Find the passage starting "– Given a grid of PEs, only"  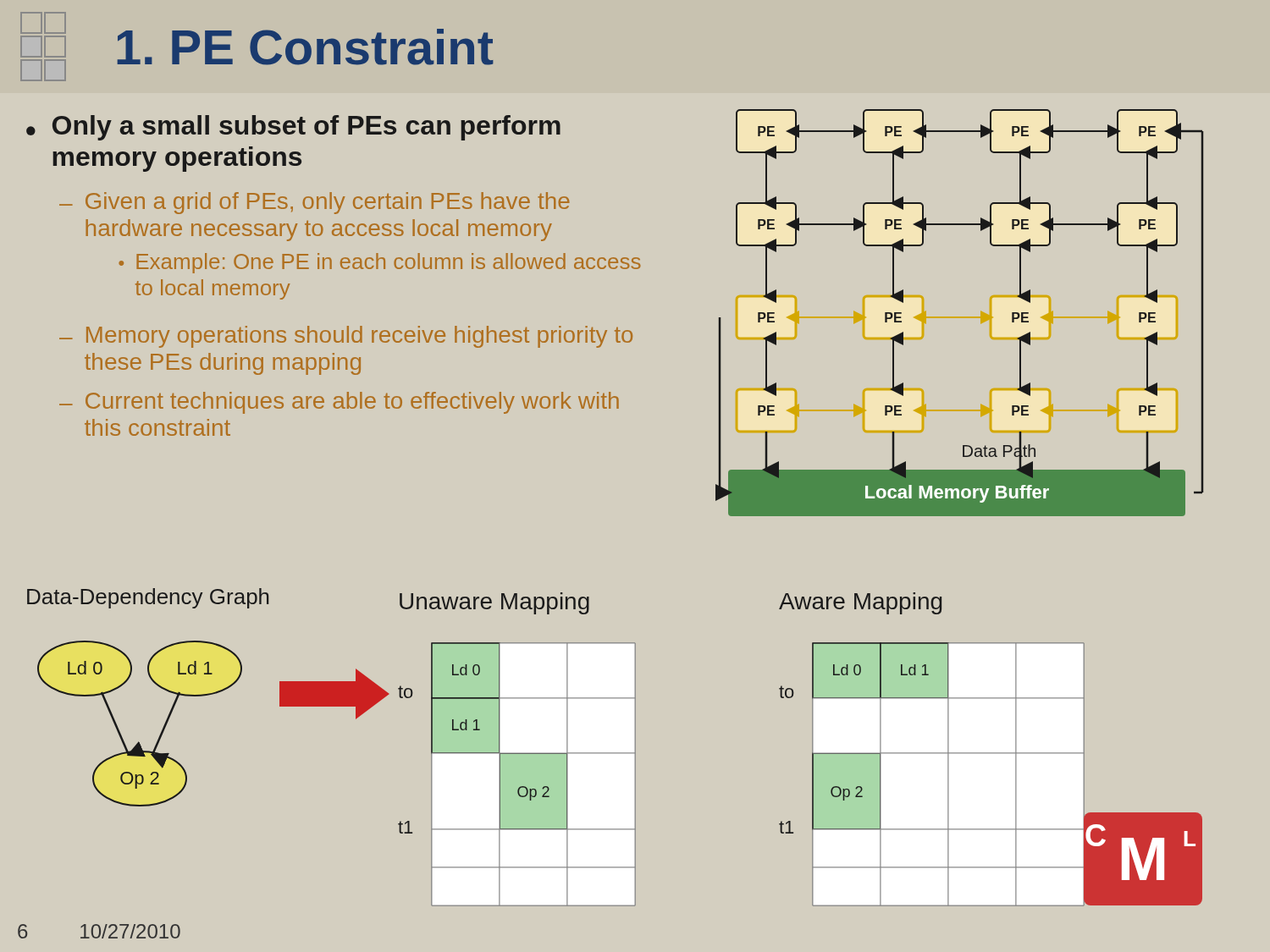pos(356,249)
